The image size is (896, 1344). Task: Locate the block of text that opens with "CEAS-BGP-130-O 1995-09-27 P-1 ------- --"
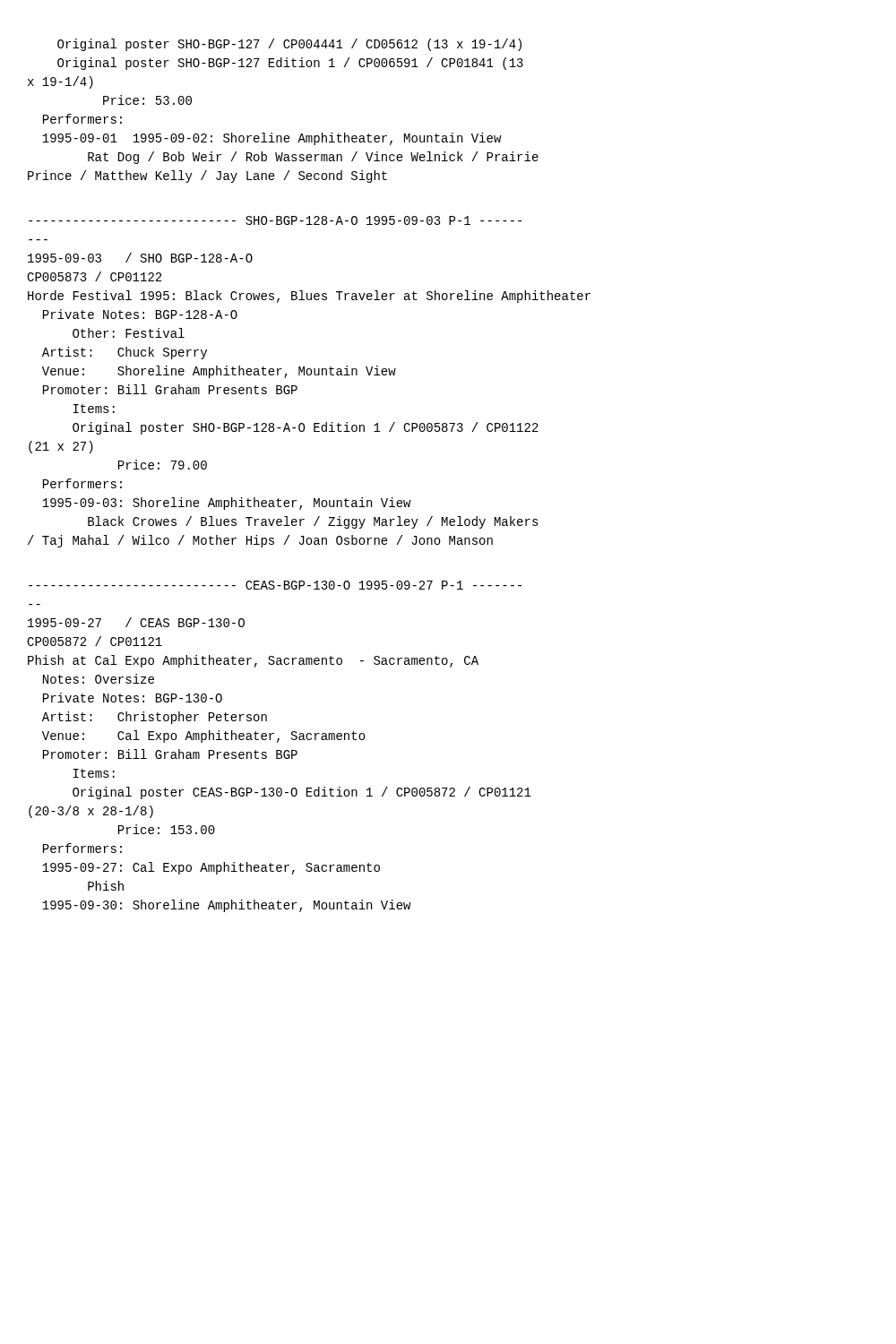pos(279,746)
